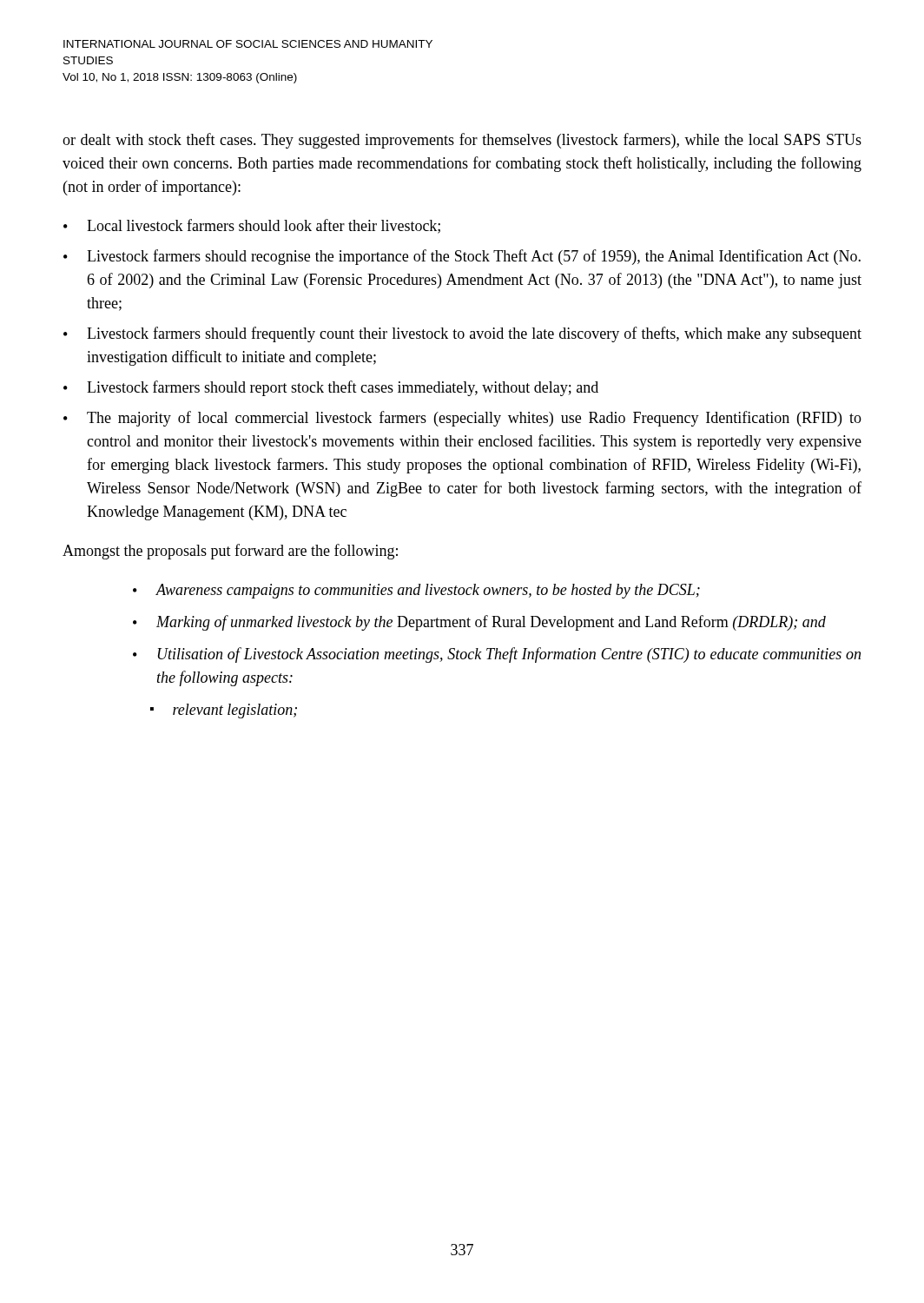Point to the block beginning "• Livestock farmers should frequently count their"
924x1303 pixels.
click(x=462, y=346)
